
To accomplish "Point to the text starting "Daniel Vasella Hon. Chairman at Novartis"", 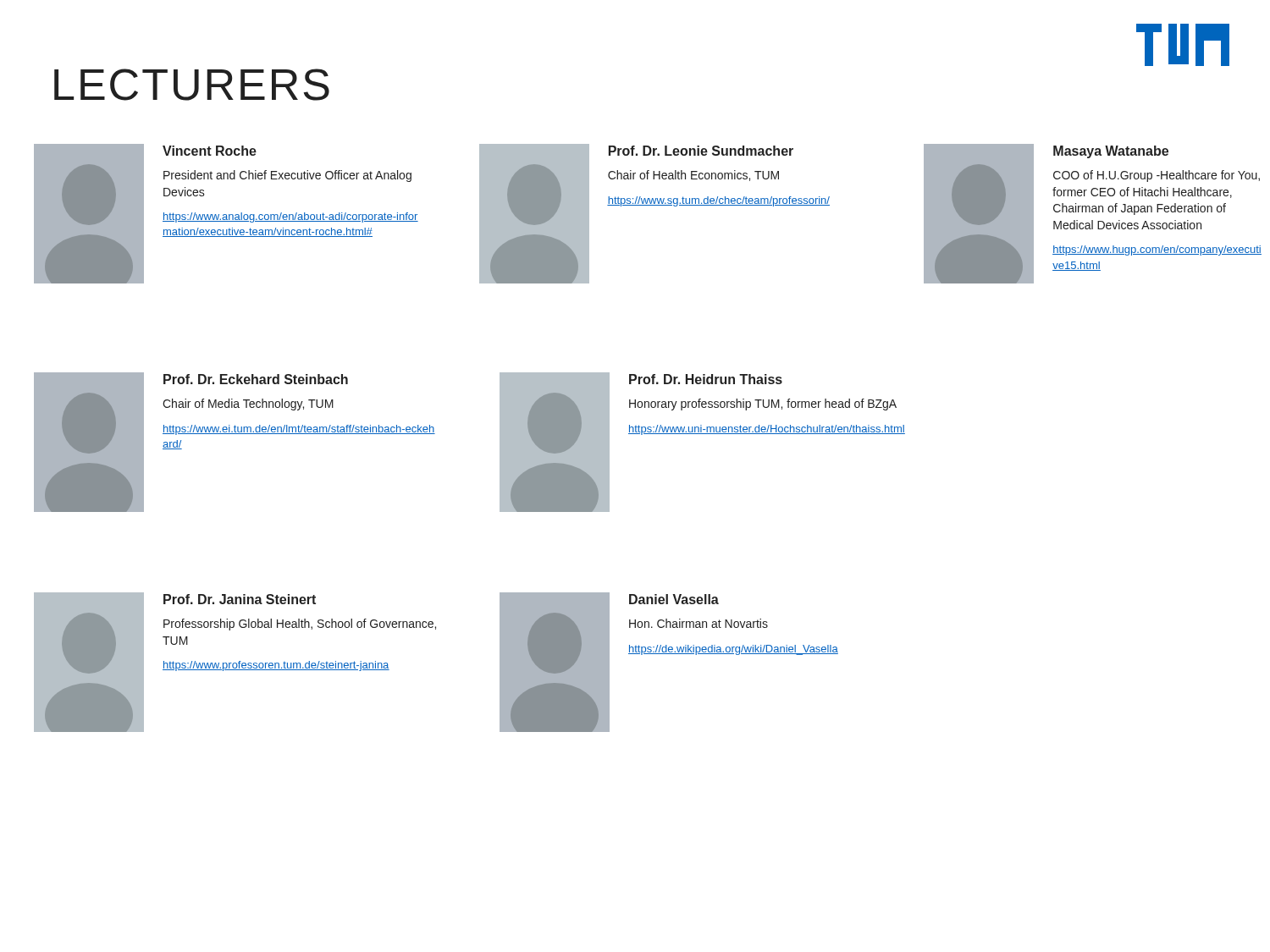I will [x=767, y=624].
